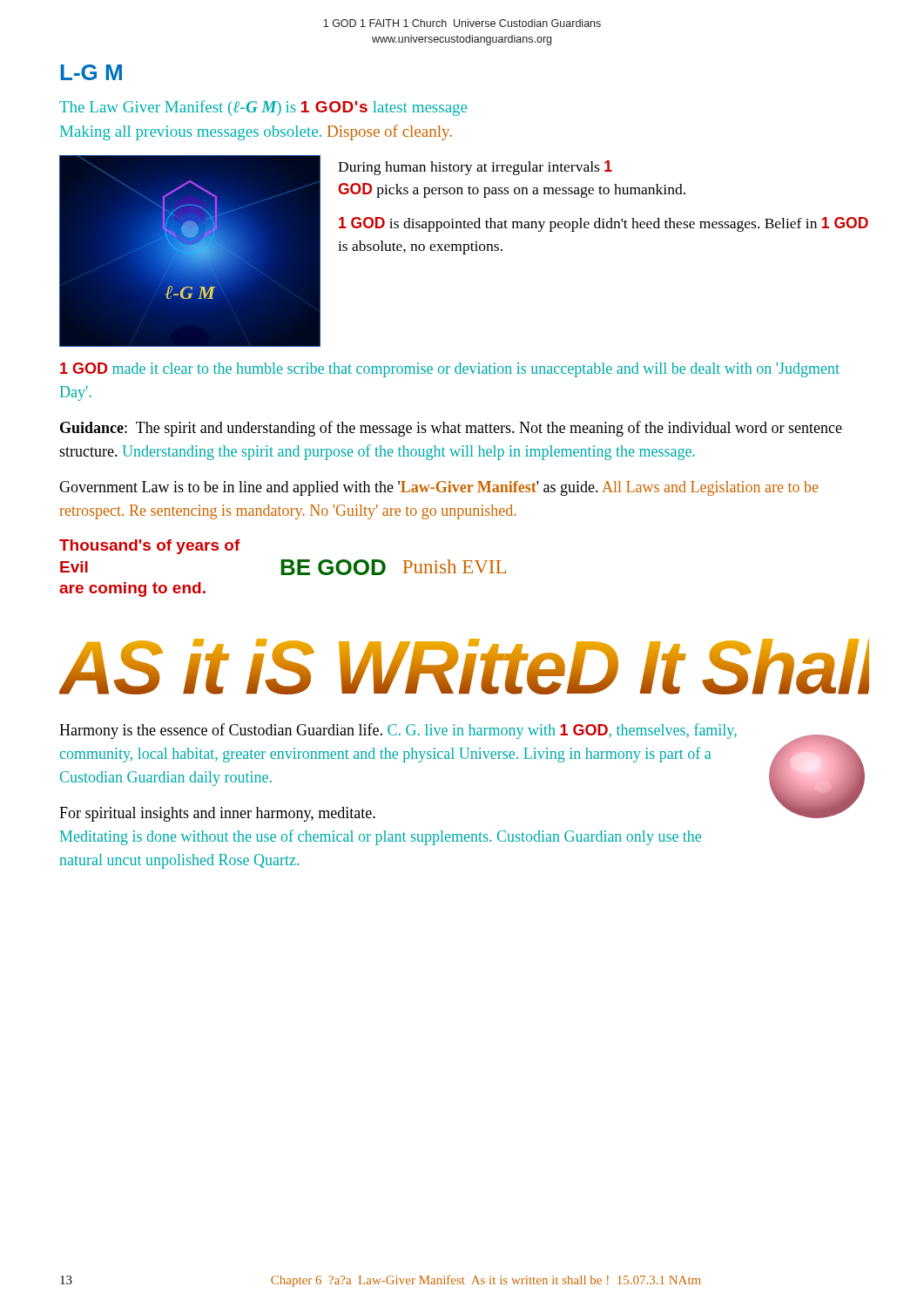Select the passage starting "For spiritual insights and inner harmony, meditate."
This screenshot has width=924, height=1307.
(x=381, y=837)
